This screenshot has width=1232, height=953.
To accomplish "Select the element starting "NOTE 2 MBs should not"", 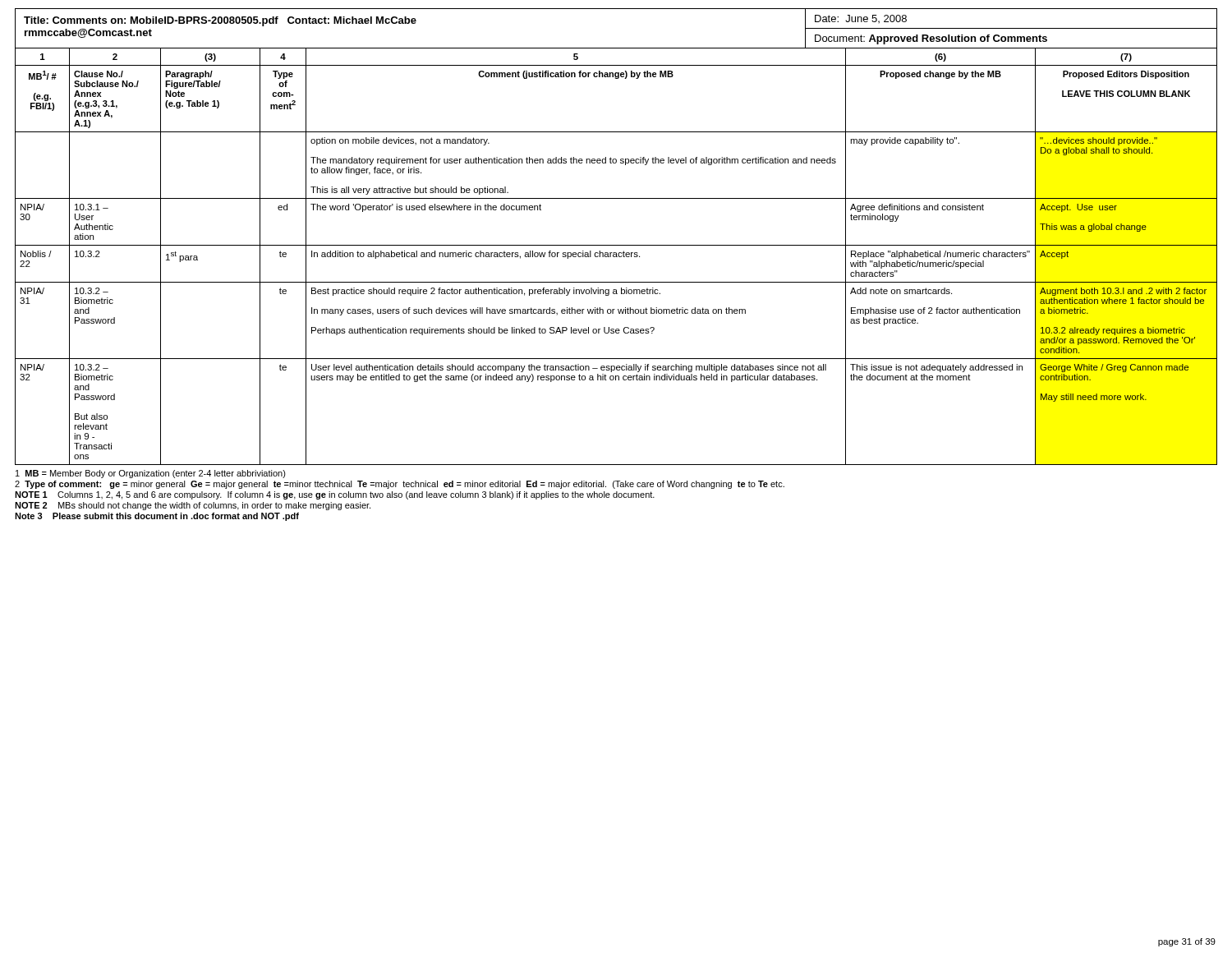I will 193,505.
